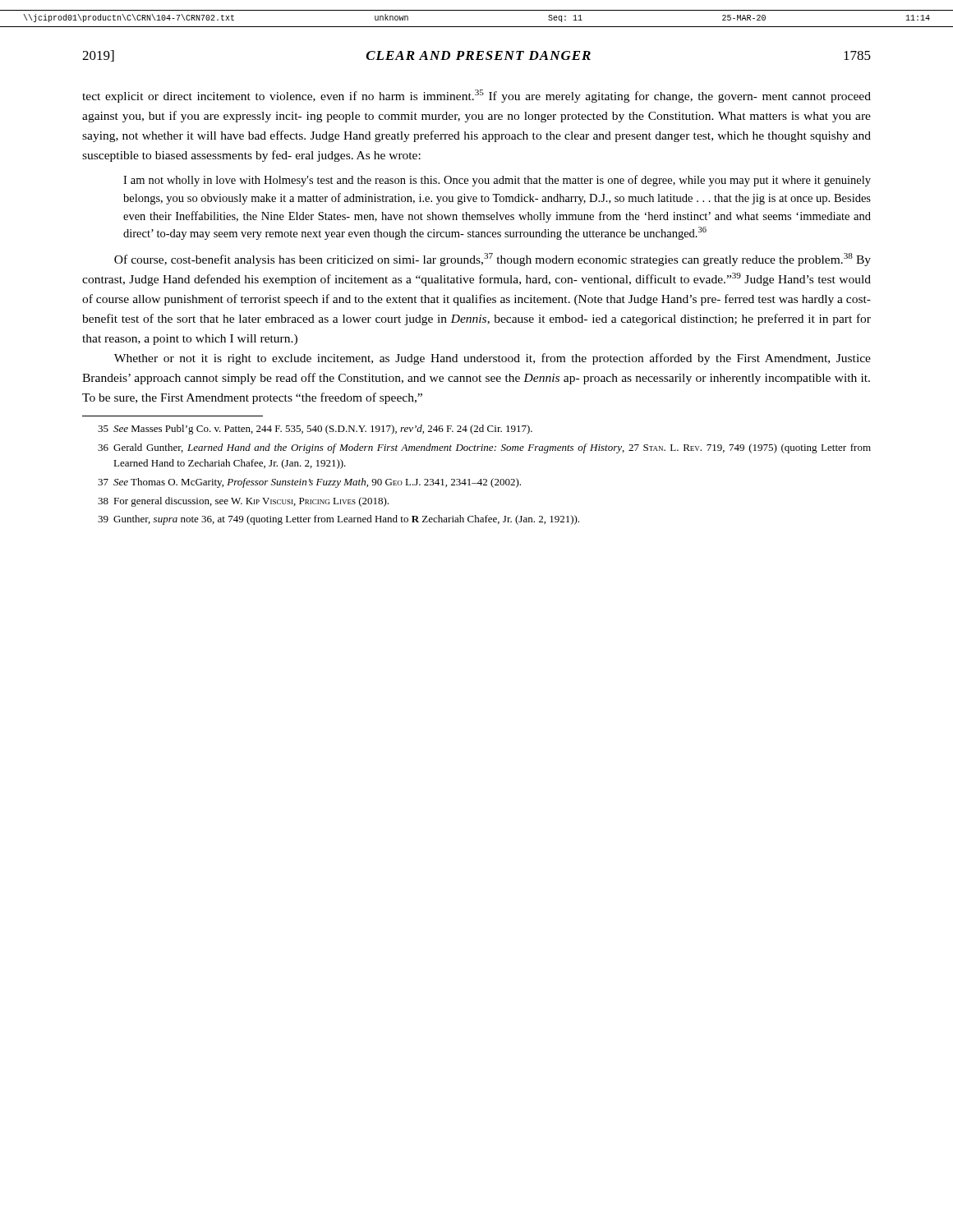953x1232 pixels.
Task: Find the block on this page that starts "I am not"
Action: click(x=497, y=207)
